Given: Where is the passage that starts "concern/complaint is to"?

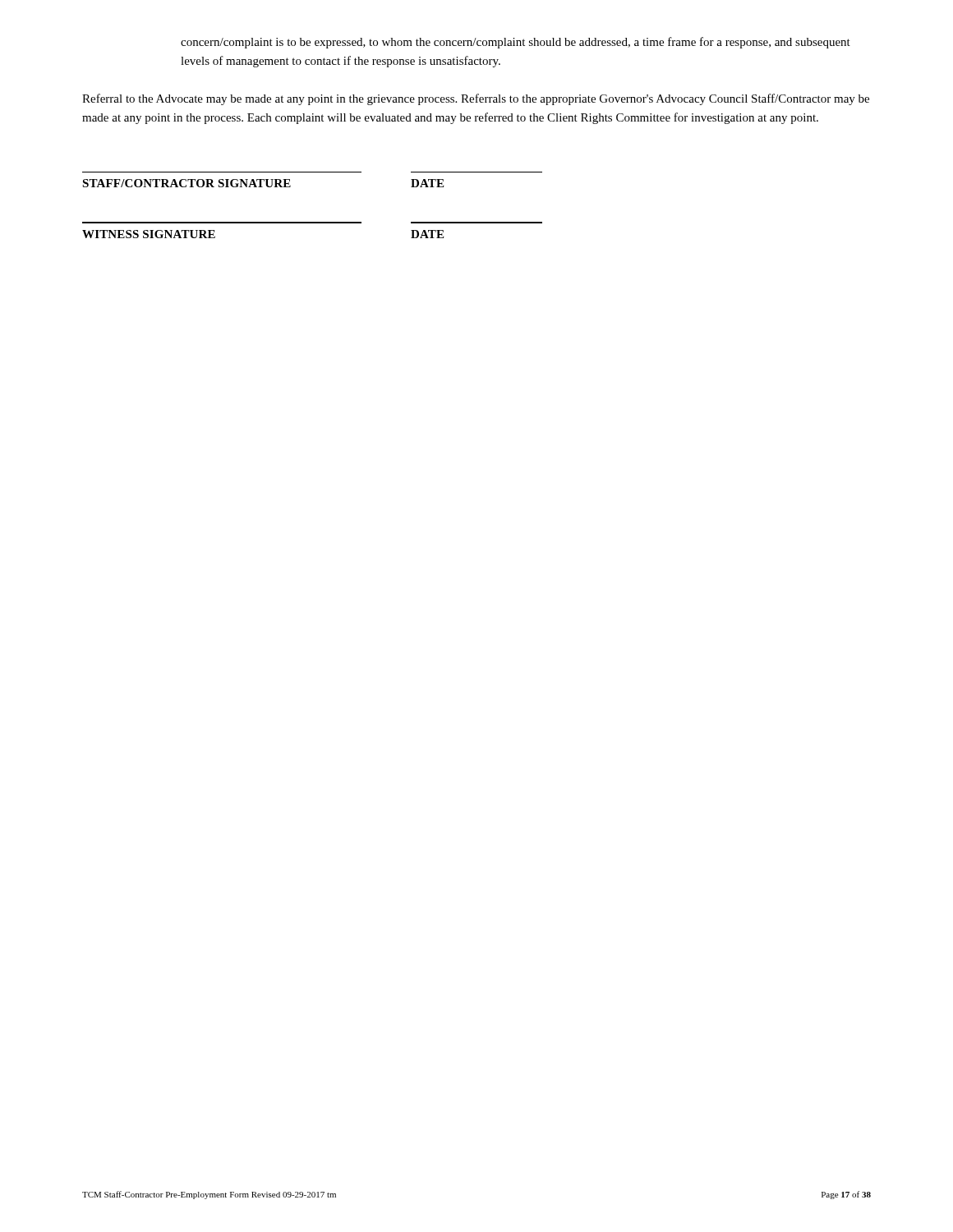Looking at the screenshot, I should click(x=515, y=51).
